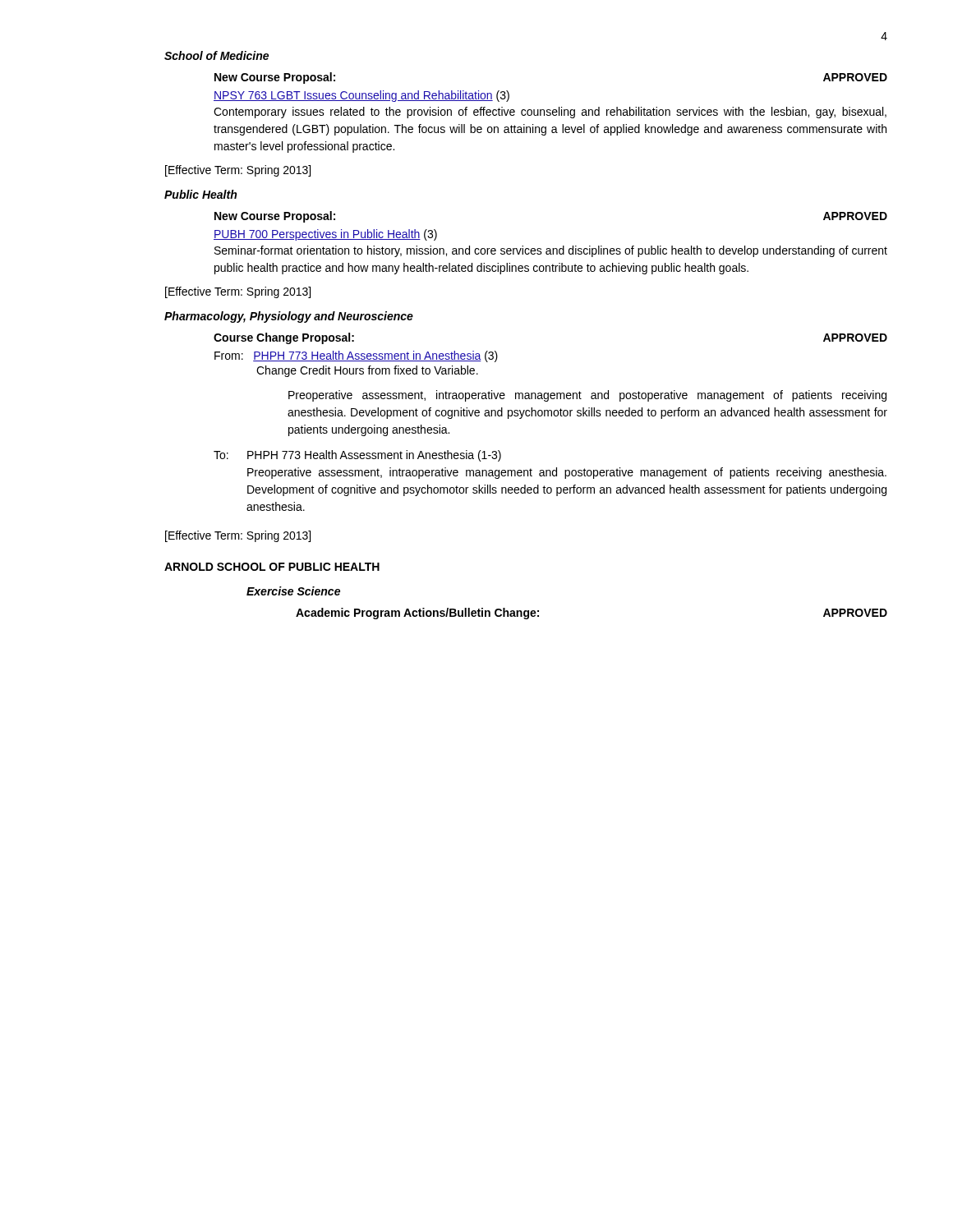
Task: Click on the text block that reads "Course Change Proposal:"
Action: 287,338
